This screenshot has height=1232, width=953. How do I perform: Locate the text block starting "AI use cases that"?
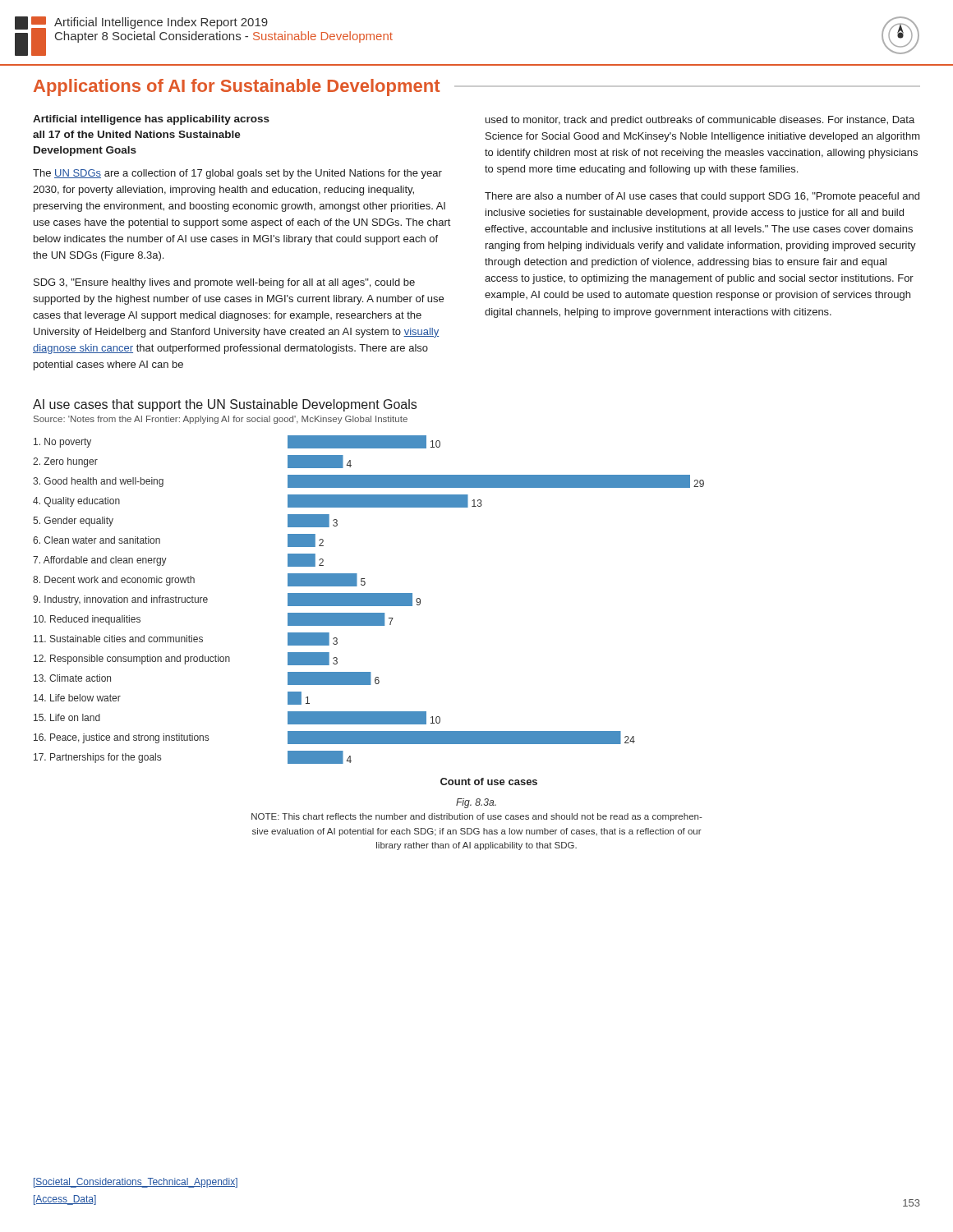point(225,405)
